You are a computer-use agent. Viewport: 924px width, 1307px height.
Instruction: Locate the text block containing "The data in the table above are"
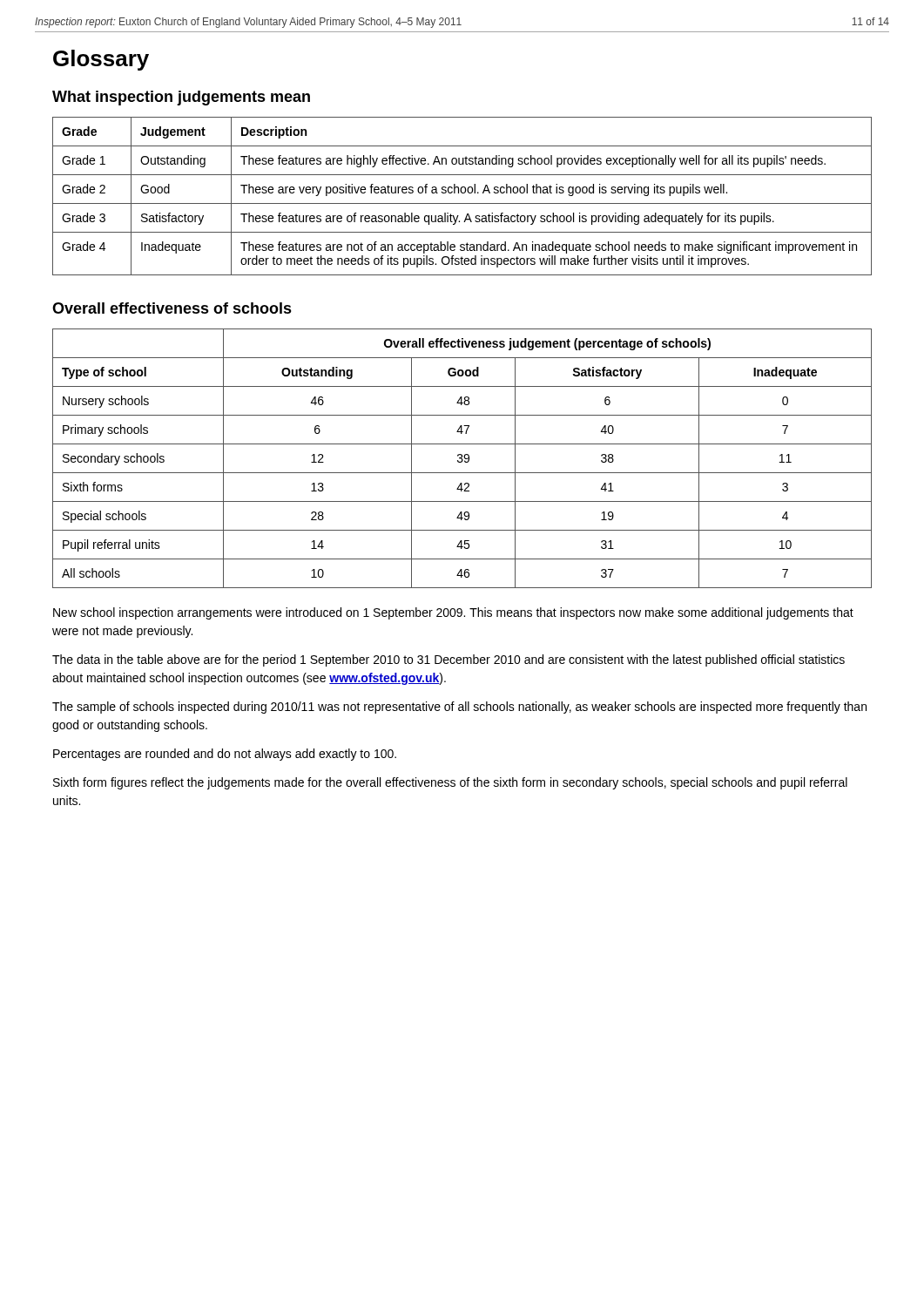(449, 669)
